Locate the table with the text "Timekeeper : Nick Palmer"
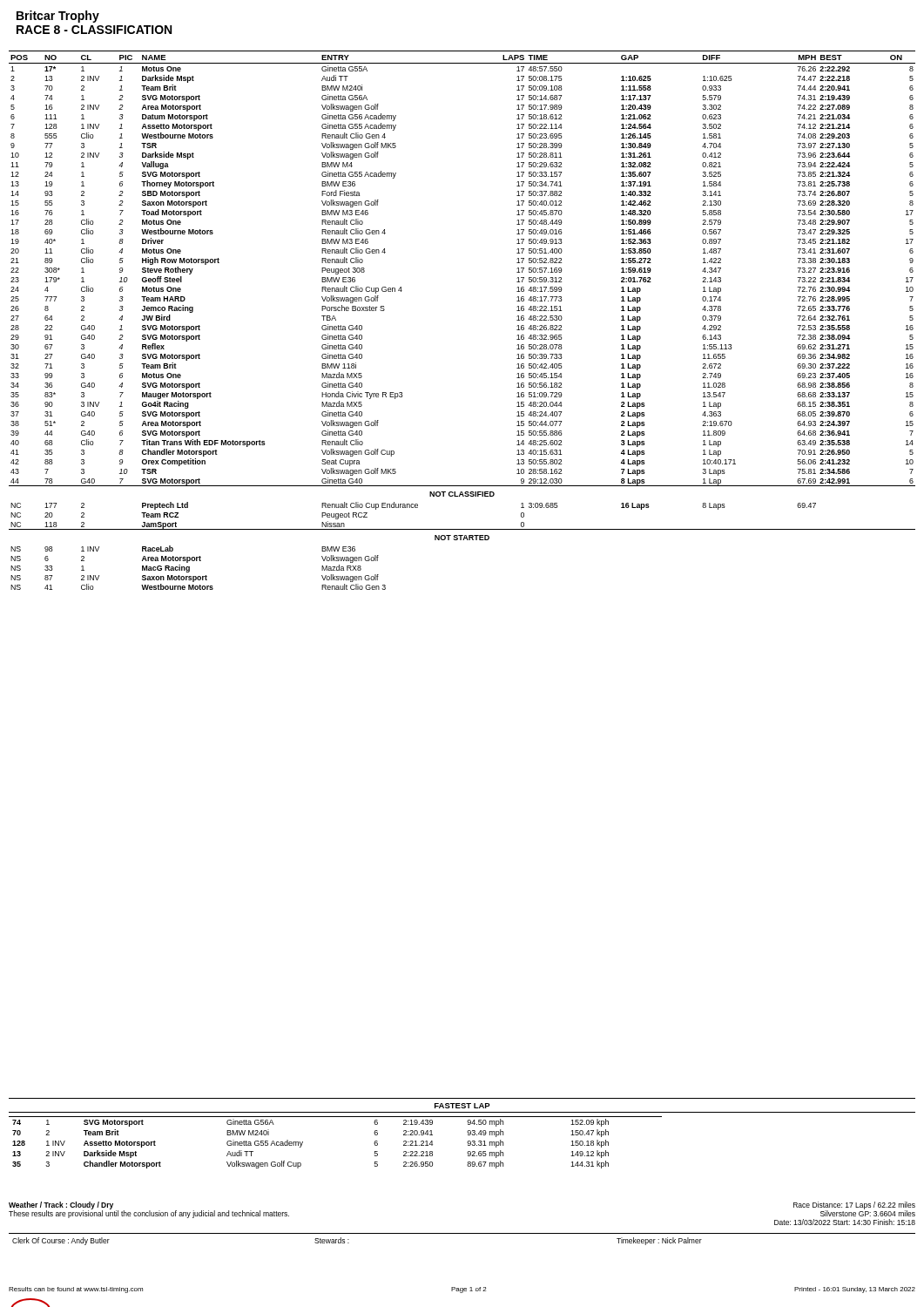924x1307 pixels. tap(462, 1240)
